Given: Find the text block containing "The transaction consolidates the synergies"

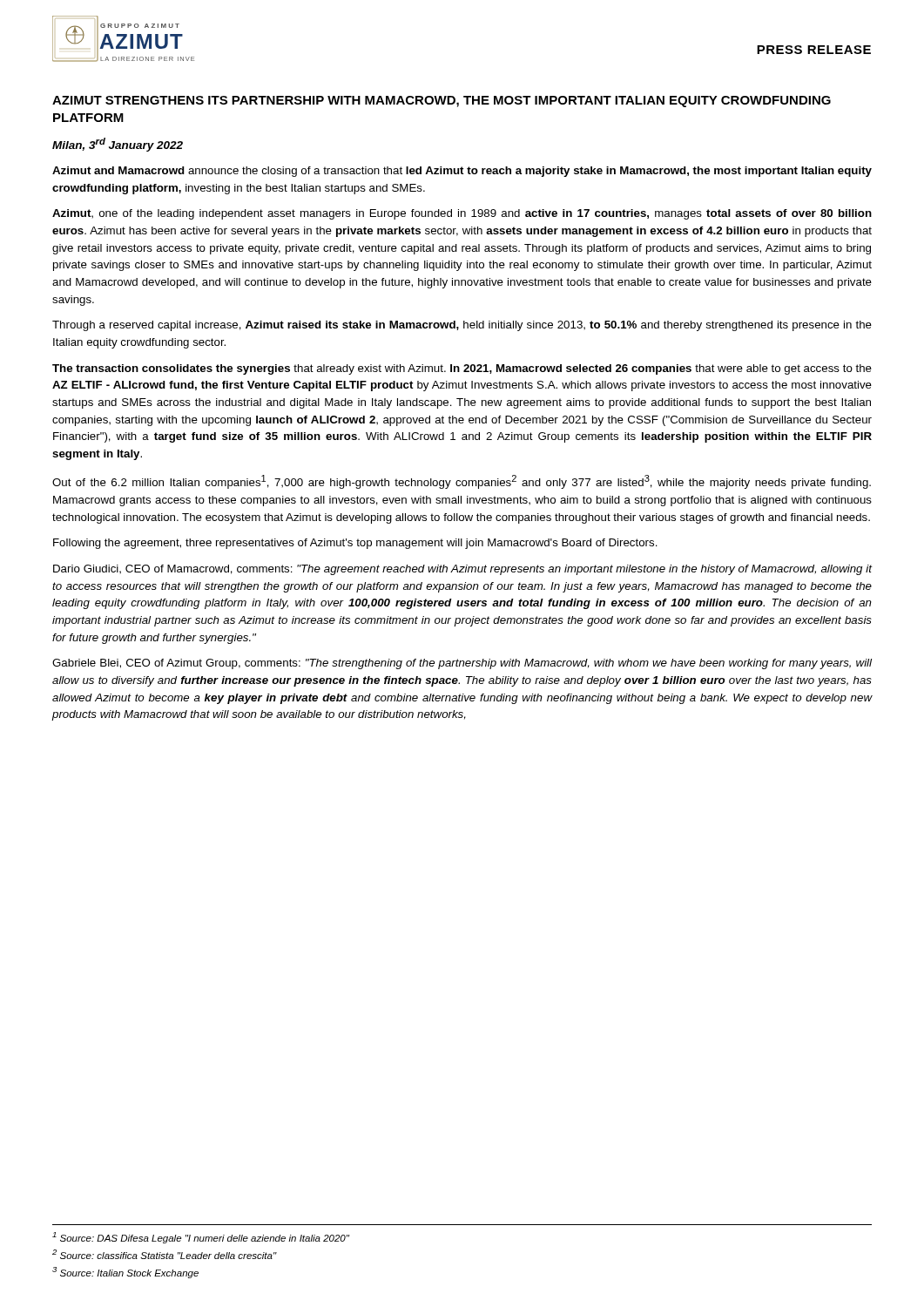Looking at the screenshot, I should (462, 411).
